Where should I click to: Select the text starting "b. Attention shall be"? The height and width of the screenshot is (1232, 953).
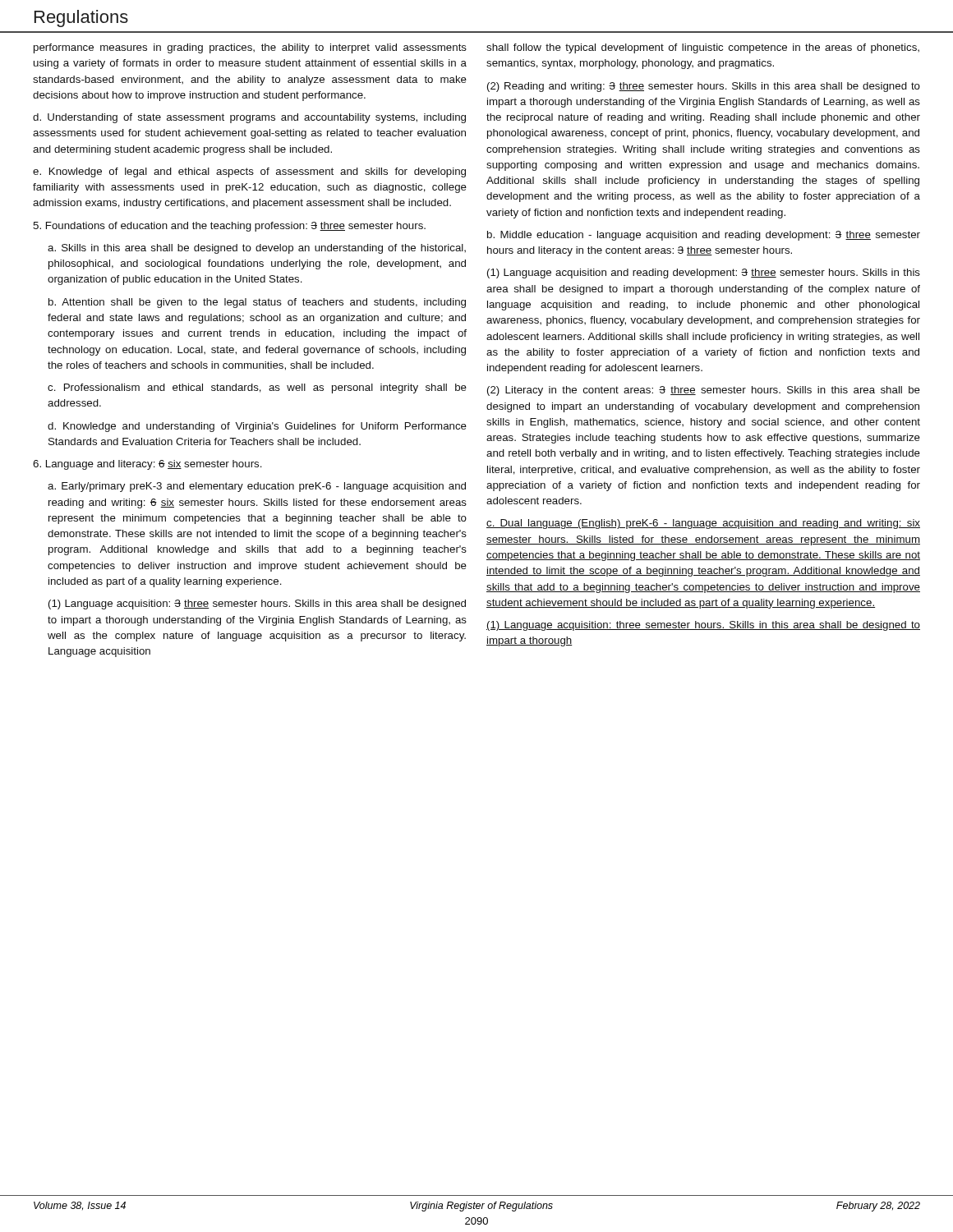pos(257,333)
